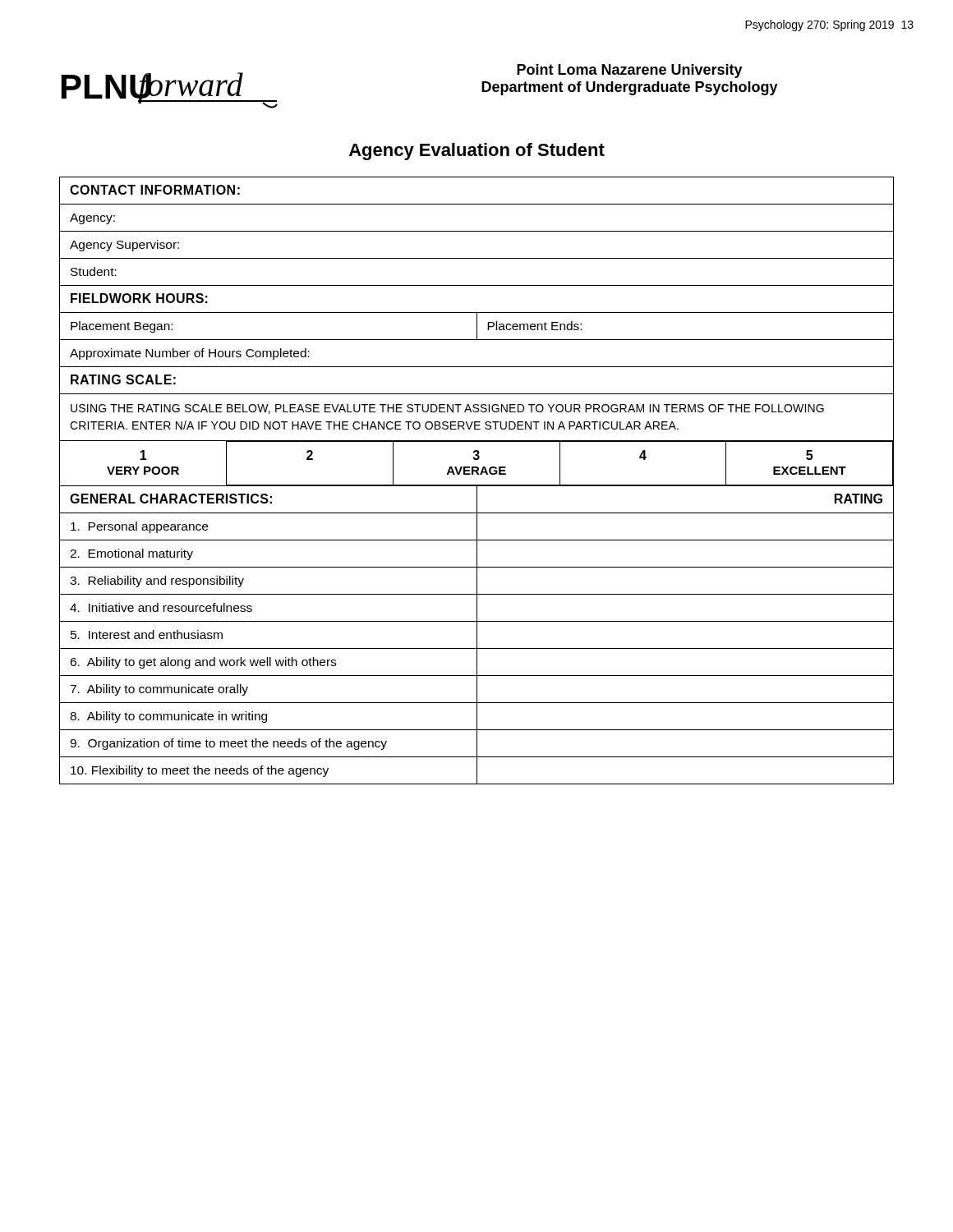953x1232 pixels.
Task: Select the title containing "Agency Evaluation of Student"
Action: coord(476,150)
